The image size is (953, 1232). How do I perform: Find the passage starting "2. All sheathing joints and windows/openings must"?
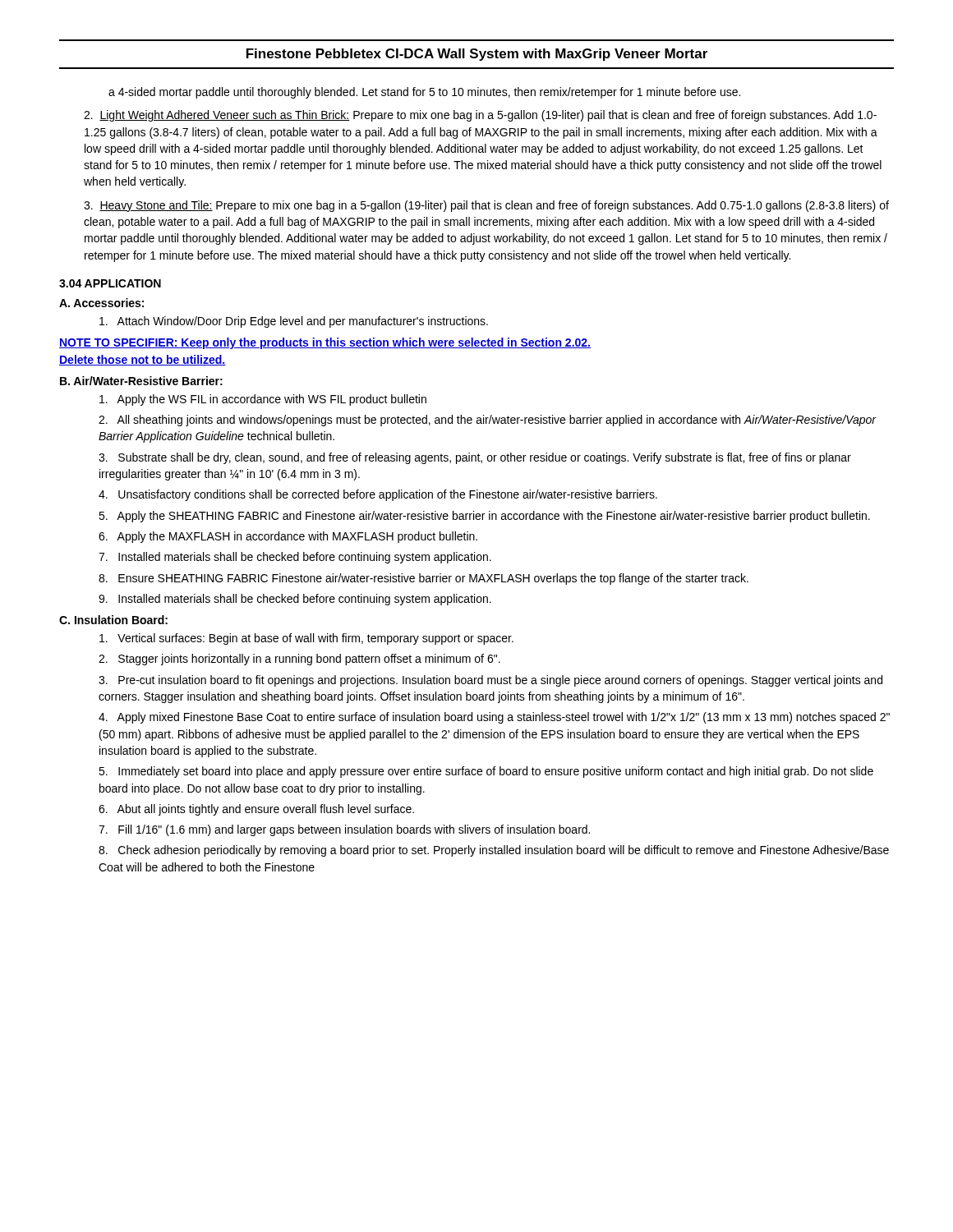click(x=487, y=428)
